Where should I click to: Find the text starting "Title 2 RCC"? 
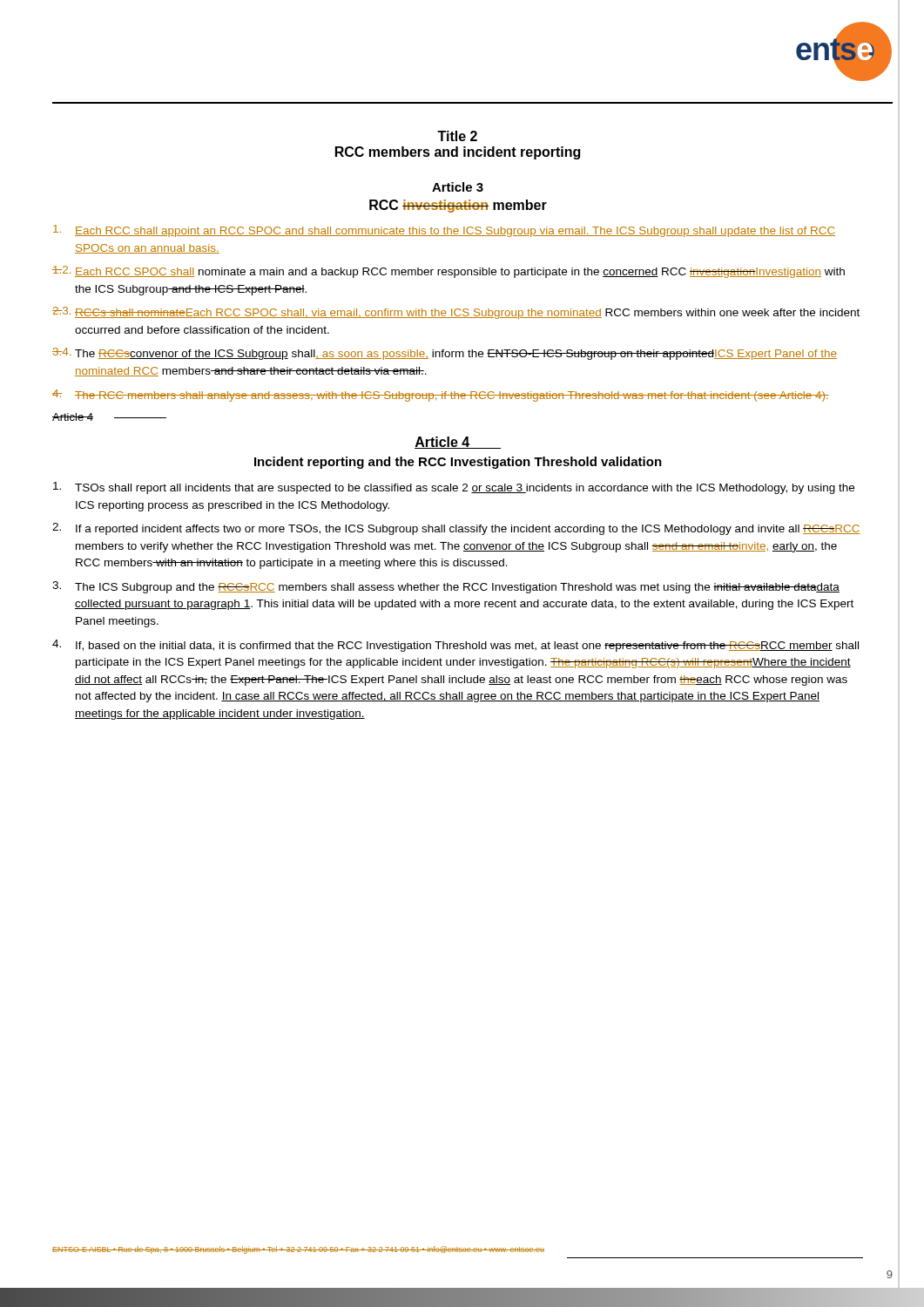pos(458,145)
